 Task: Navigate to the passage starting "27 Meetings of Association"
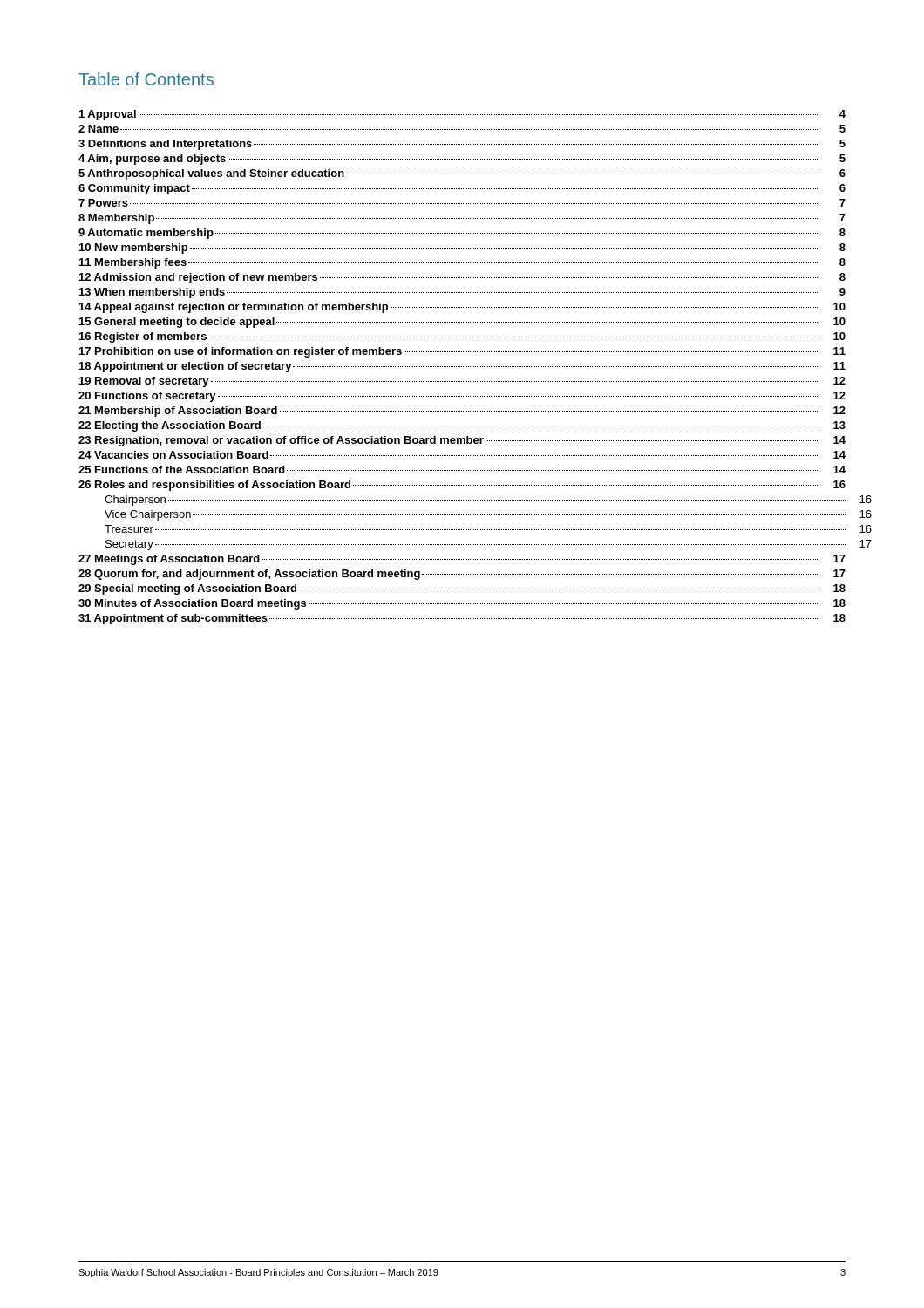point(462,558)
